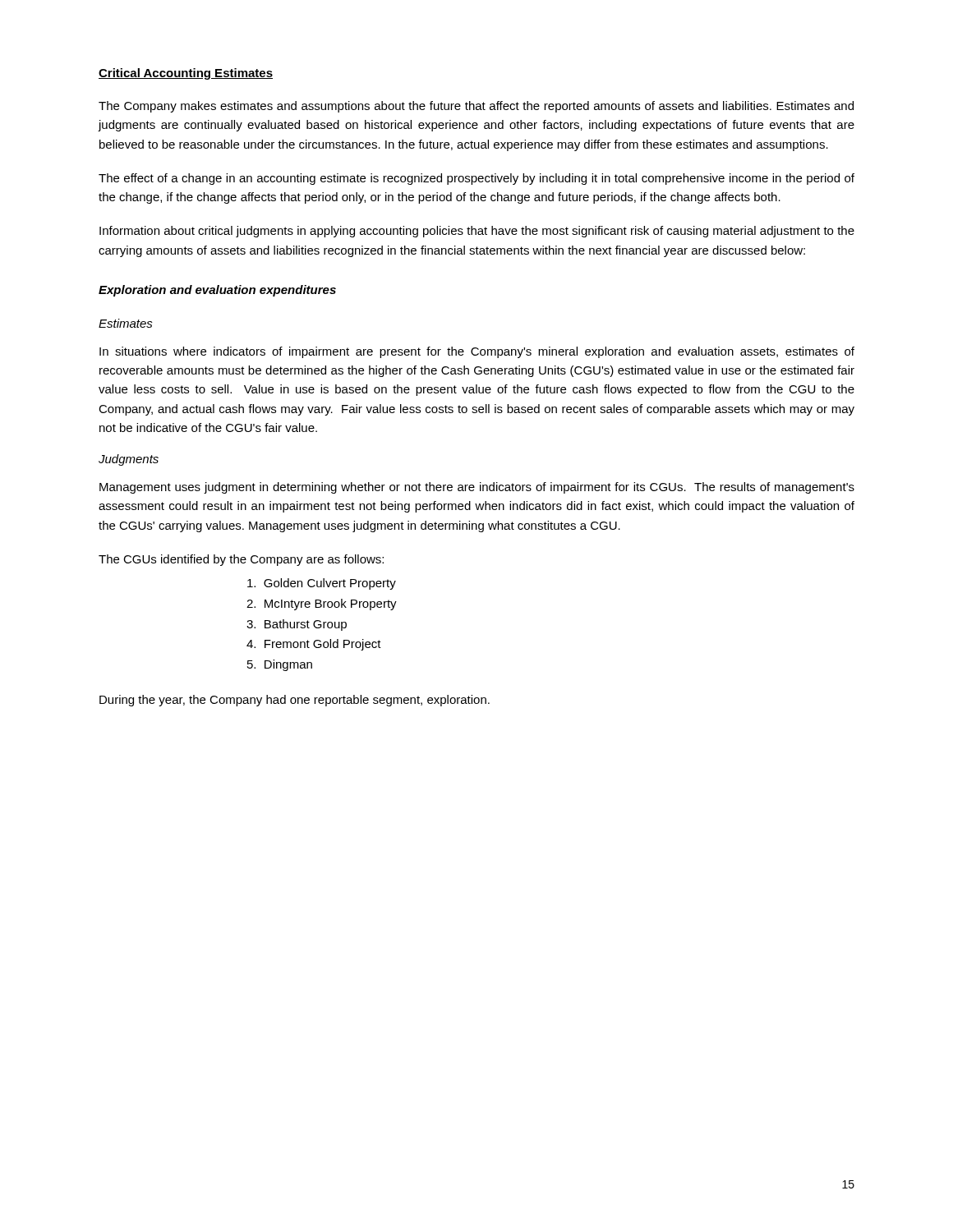Navigate to the block starting "3. Bathurst Group"
This screenshot has height=1232, width=953.
pos(297,623)
